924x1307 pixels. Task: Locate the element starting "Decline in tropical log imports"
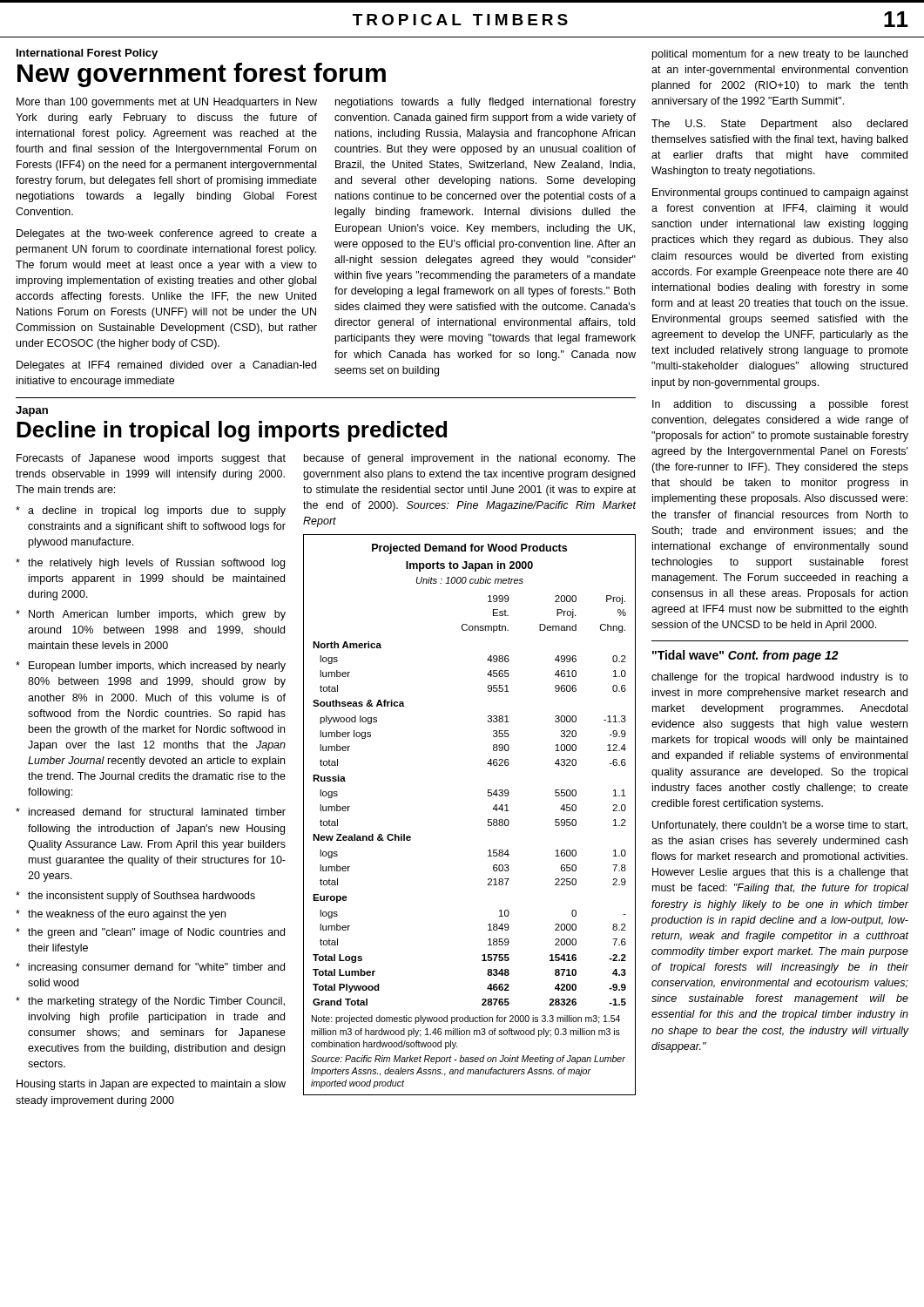[x=232, y=429]
